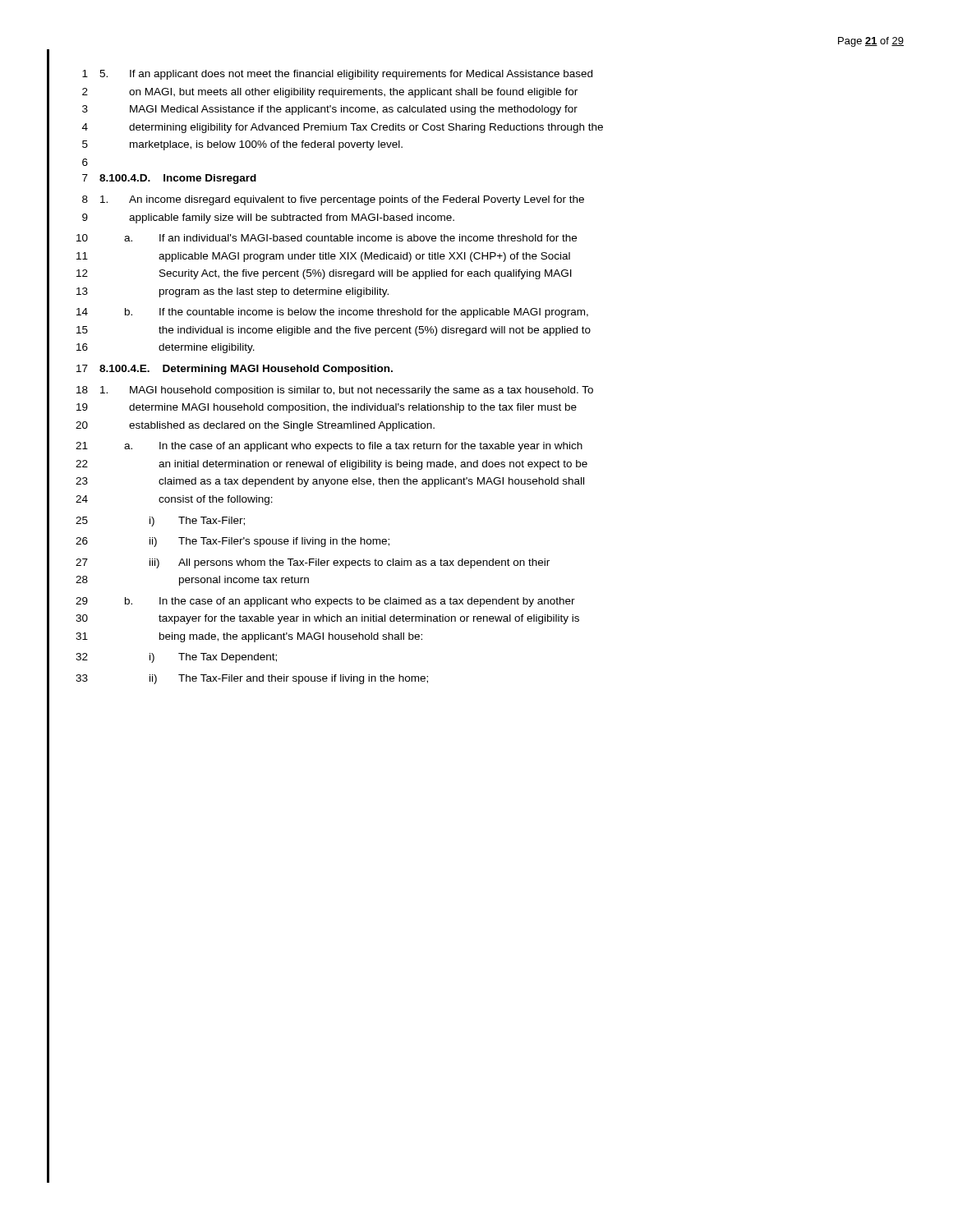Locate the block of text that opens with "21 a. In the case of an applicant"
This screenshot has width=953, height=1232.
485,473
